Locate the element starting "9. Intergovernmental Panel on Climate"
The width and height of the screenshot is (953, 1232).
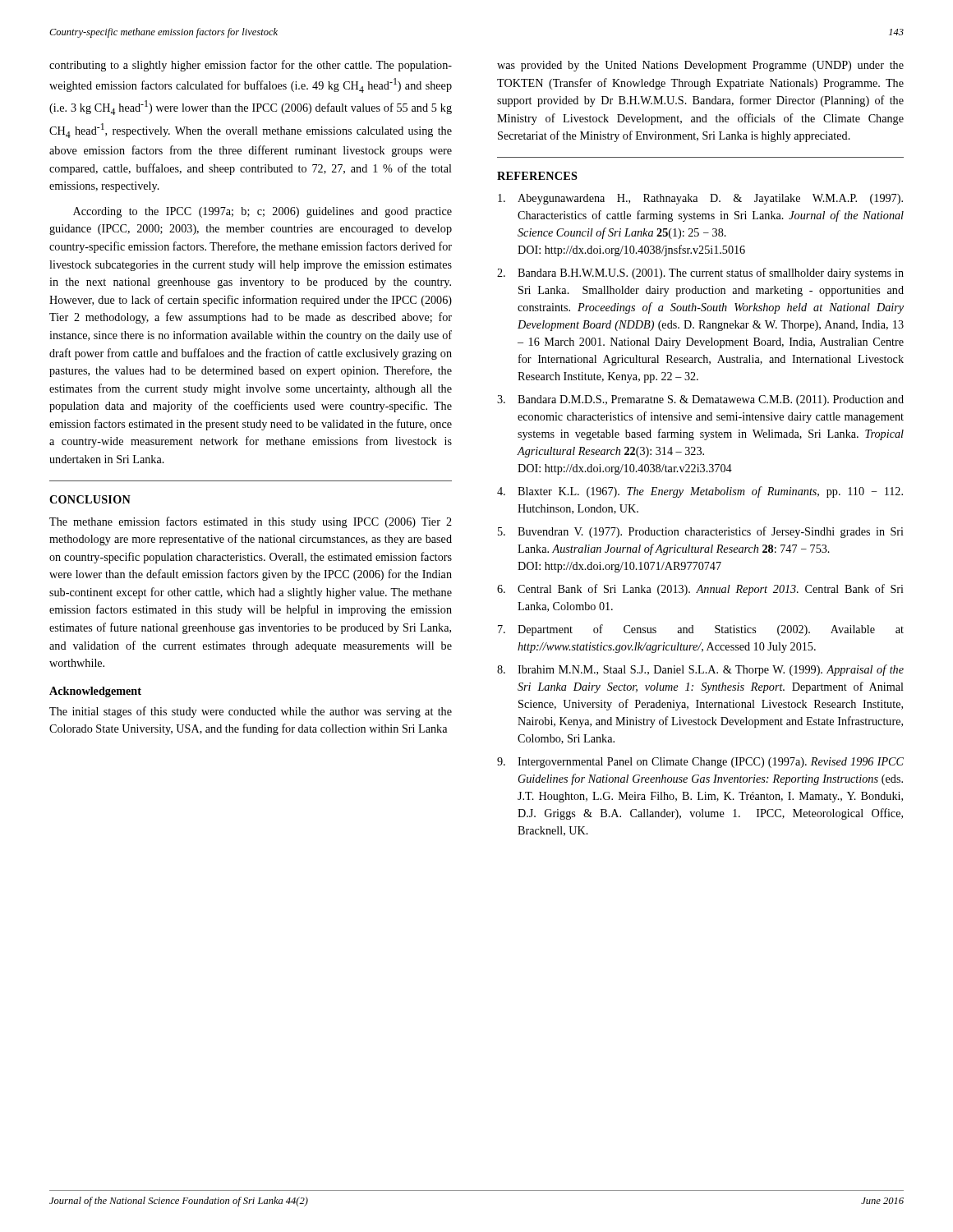700,797
